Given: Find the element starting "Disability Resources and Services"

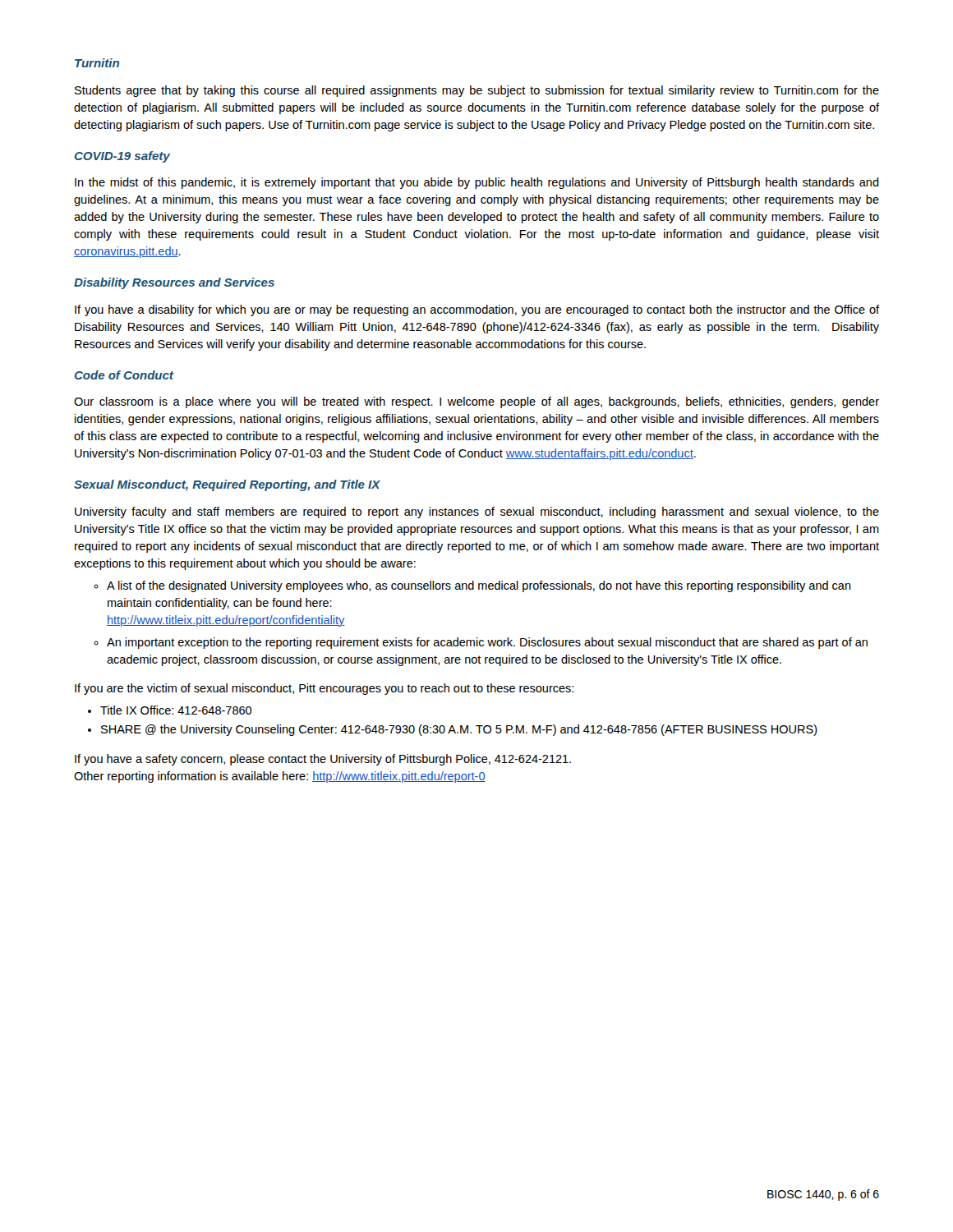Looking at the screenshot, I should pyautogui.click(x=174, y=282).
